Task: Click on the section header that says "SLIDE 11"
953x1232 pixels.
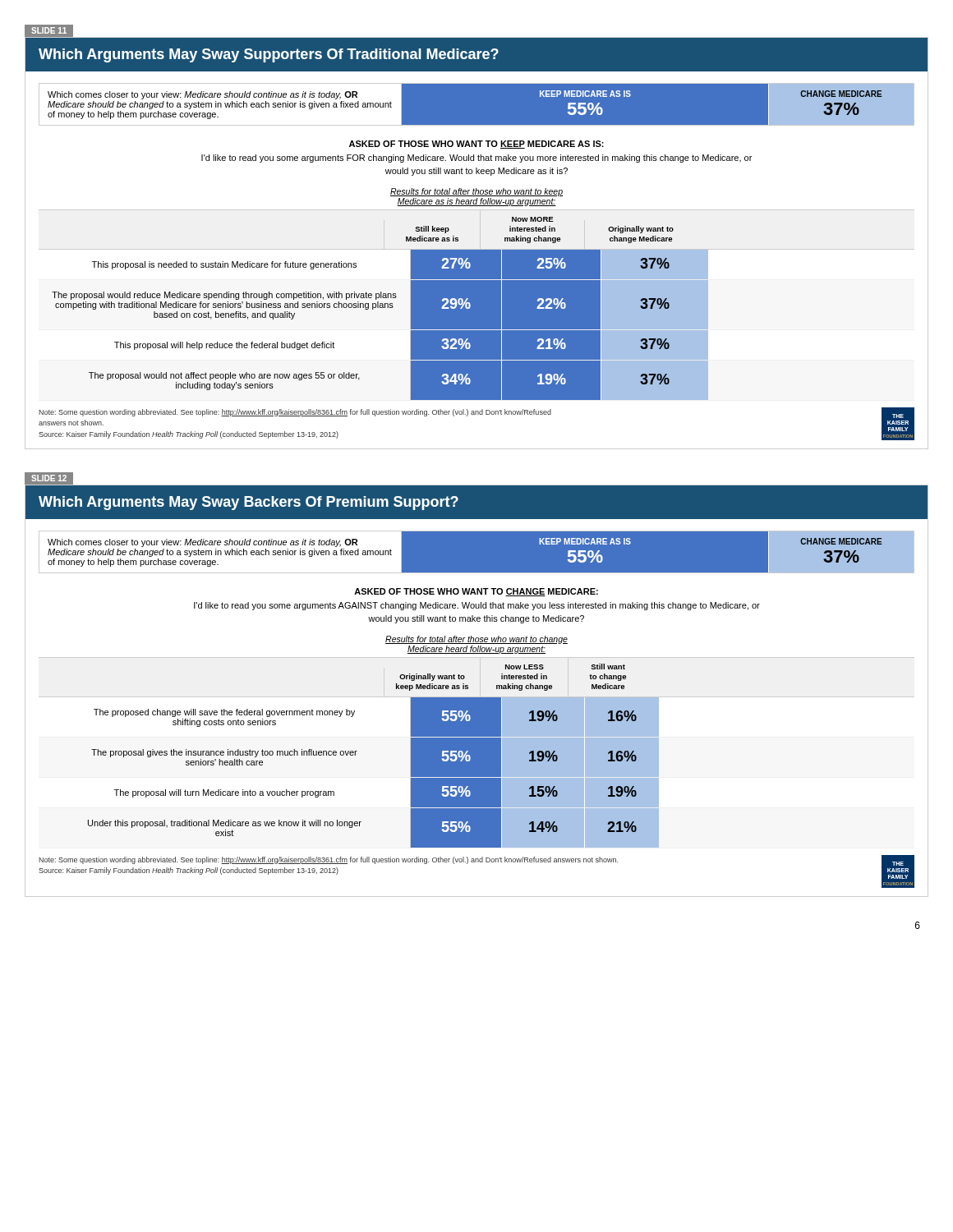Action: (x=49, y=31)
